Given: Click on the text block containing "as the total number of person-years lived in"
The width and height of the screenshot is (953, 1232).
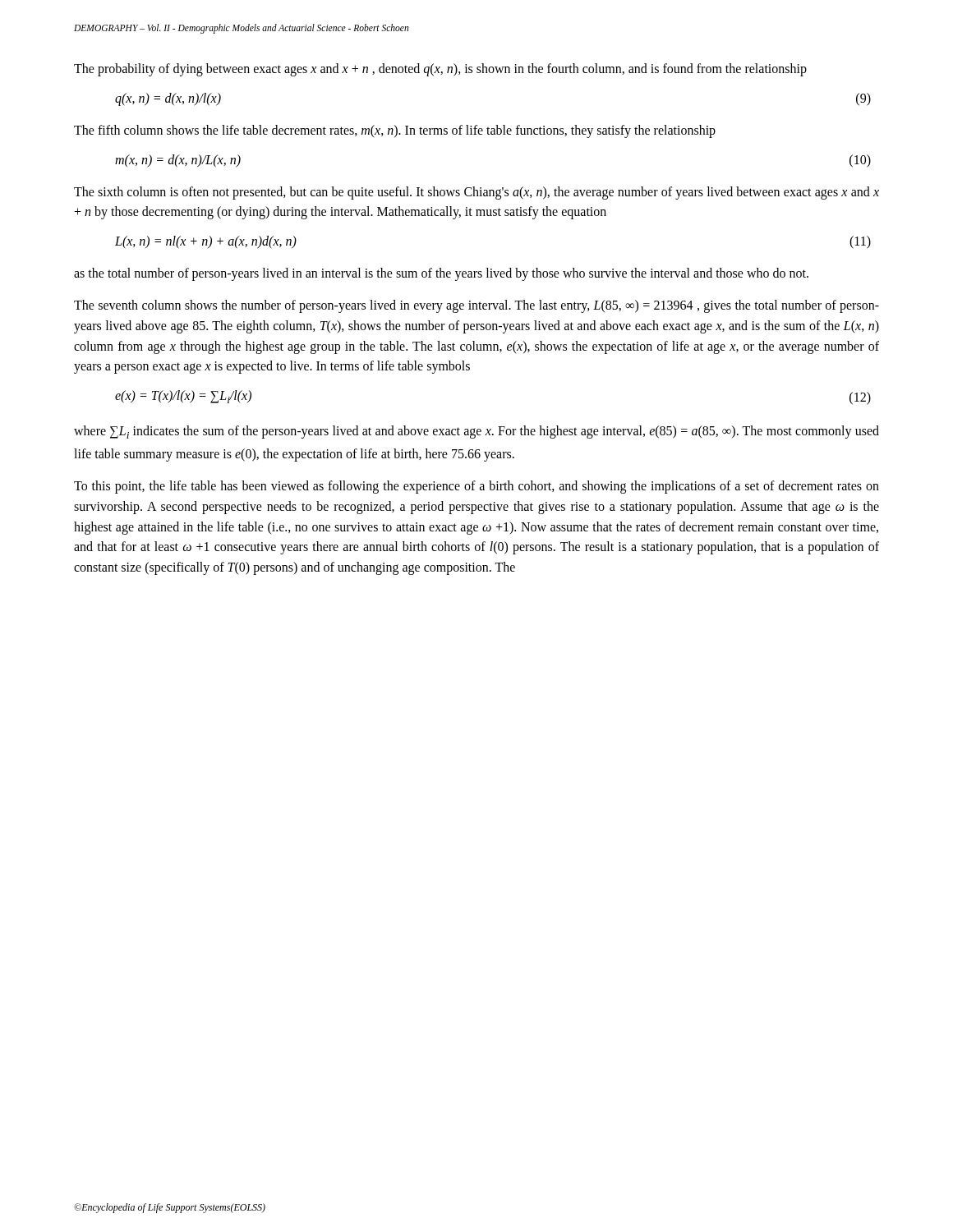Looking at the screenshot, I should tap(476, 274).
